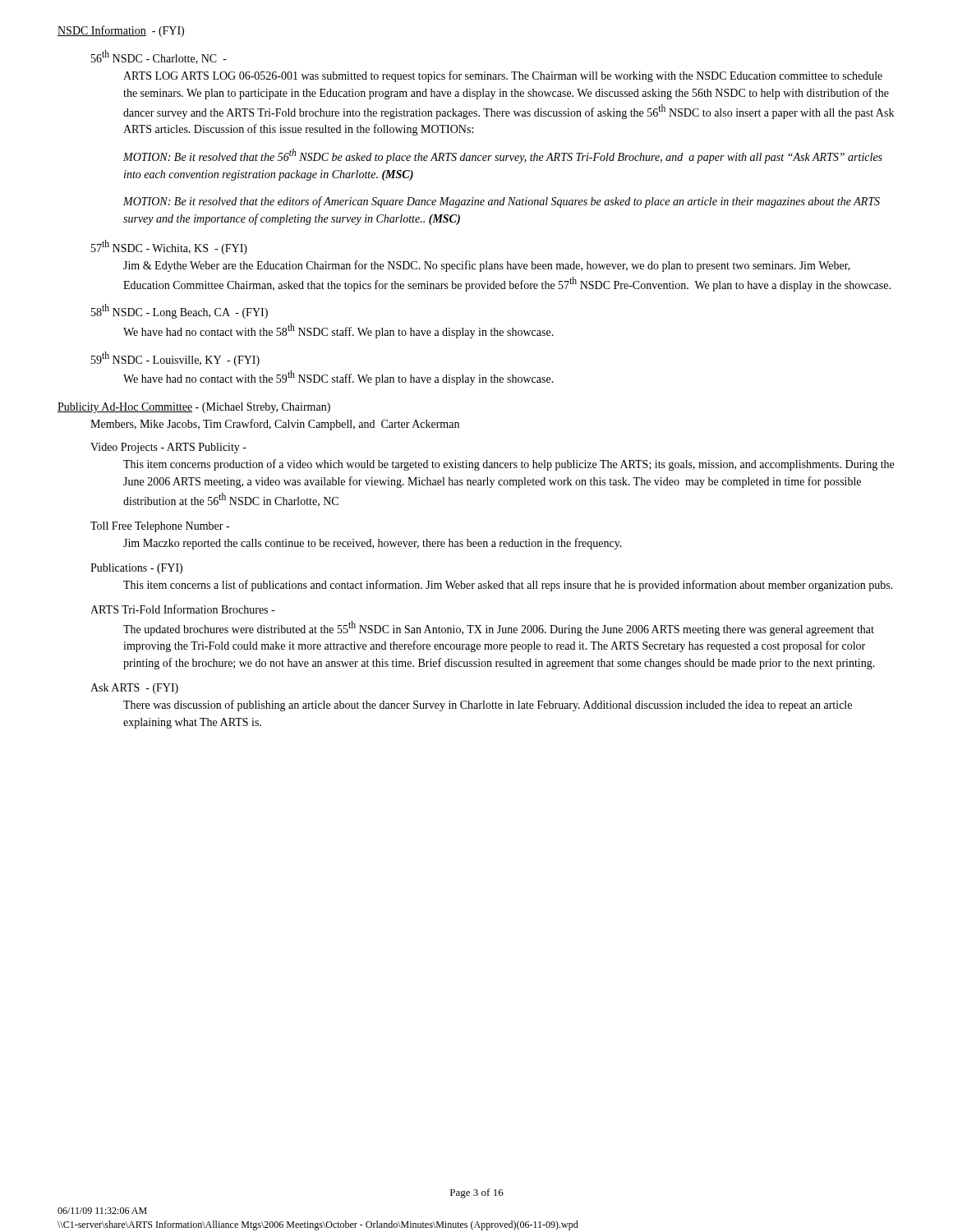
Task: Navigate to the element starting "59th NSDC -"
Action: coord(175,358)
